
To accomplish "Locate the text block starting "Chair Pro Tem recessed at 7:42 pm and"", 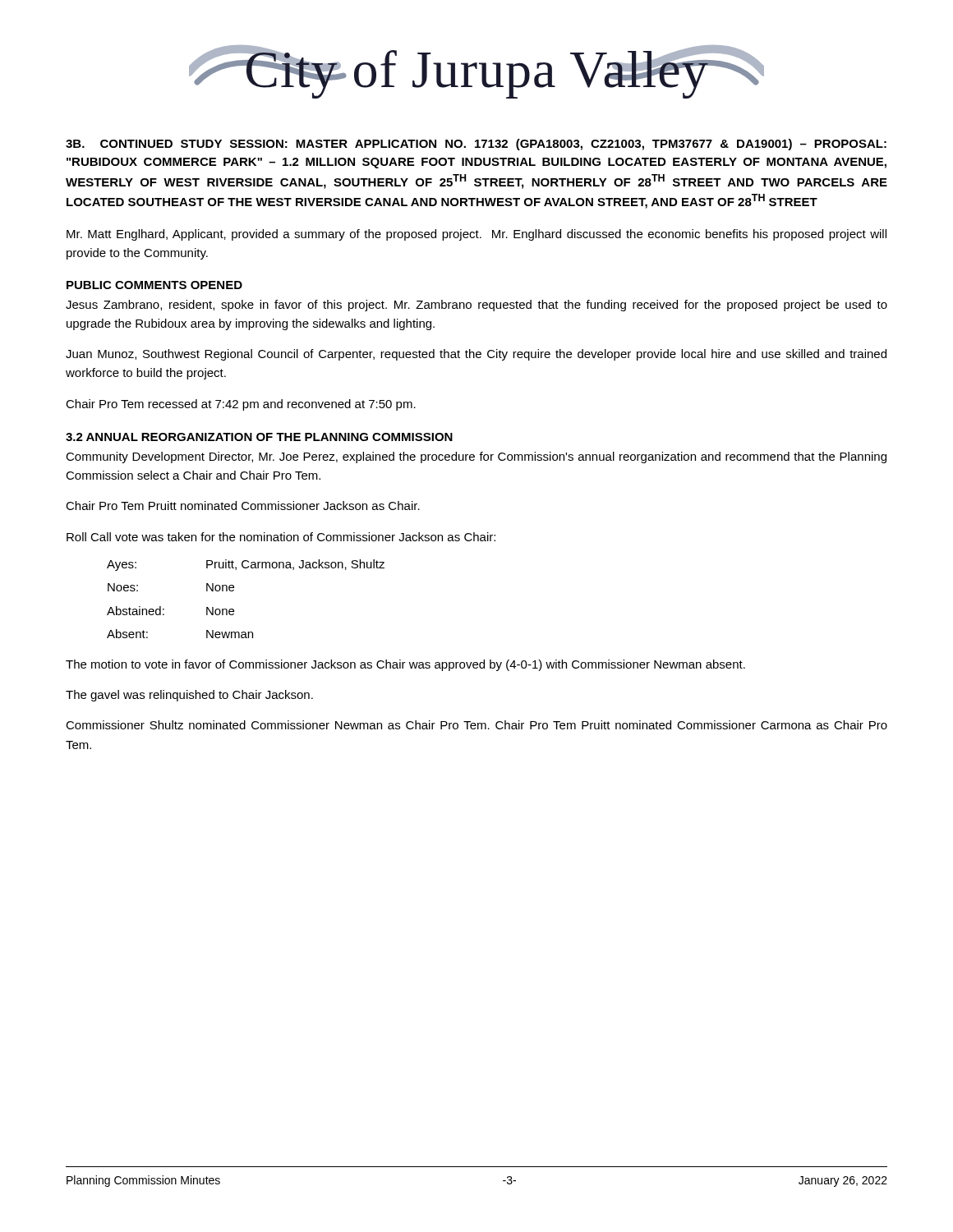I will point(241,403).
